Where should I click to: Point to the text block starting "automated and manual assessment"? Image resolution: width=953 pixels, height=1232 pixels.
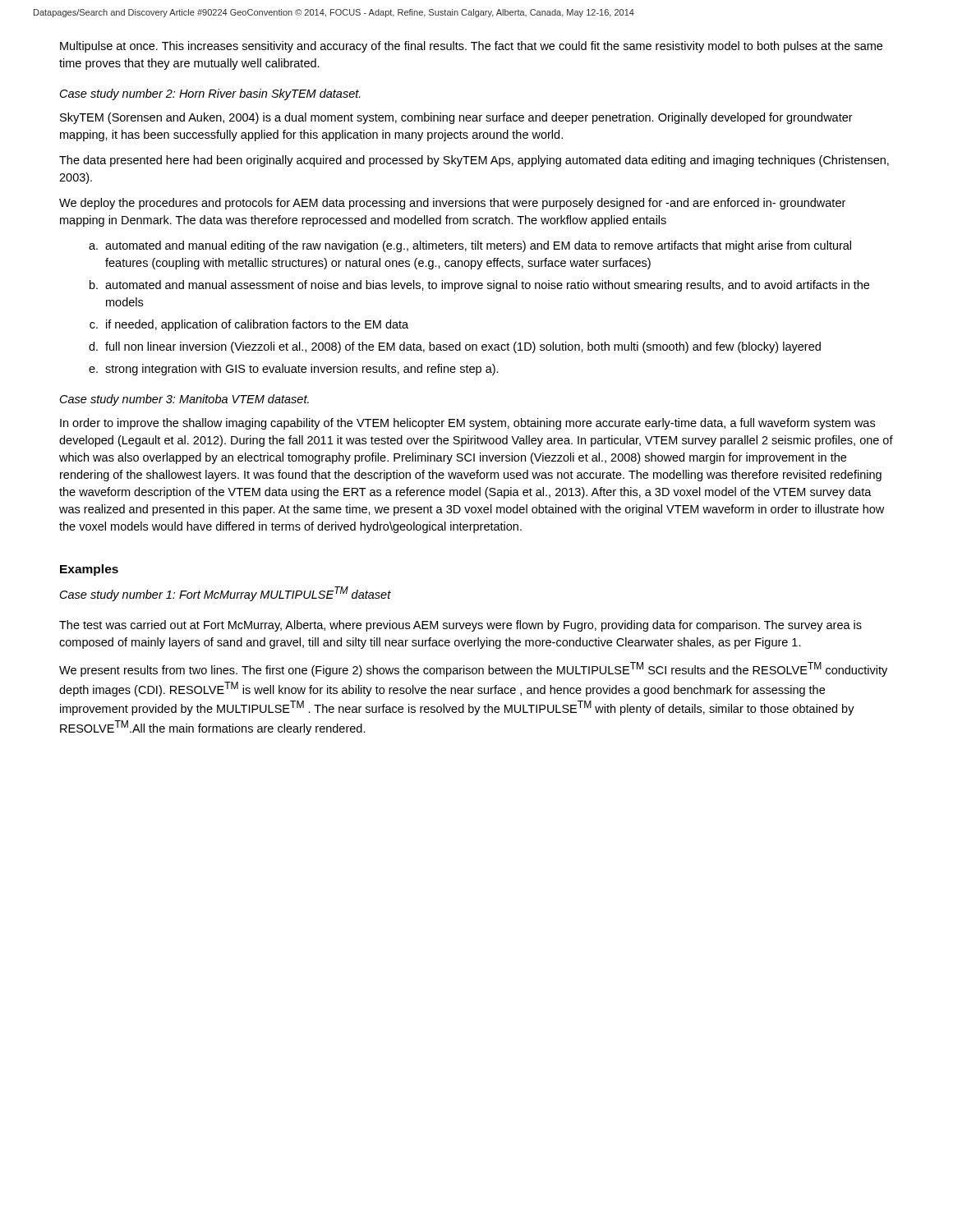(488, 294)
